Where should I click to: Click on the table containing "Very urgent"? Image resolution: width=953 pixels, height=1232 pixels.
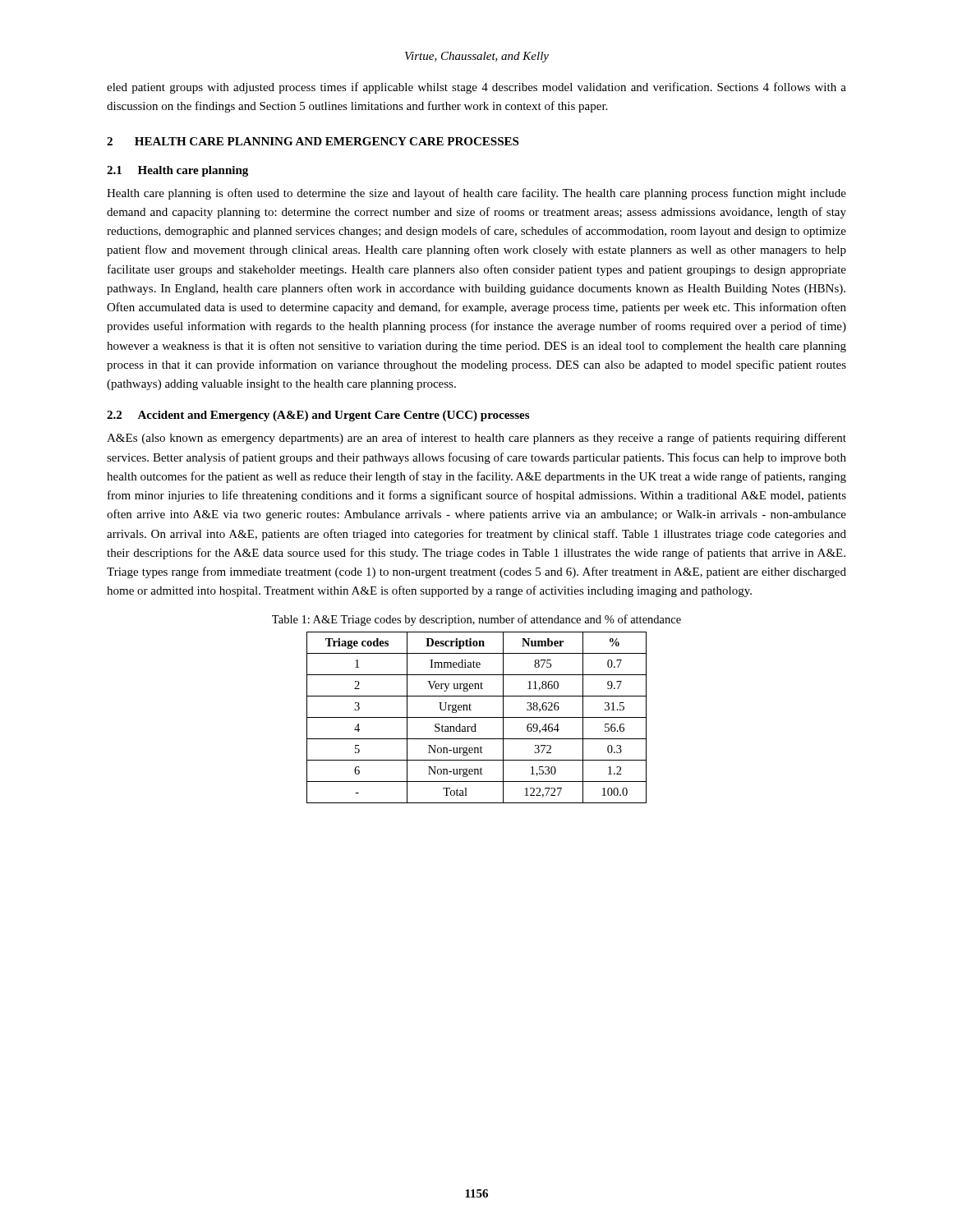coord(476,717)
